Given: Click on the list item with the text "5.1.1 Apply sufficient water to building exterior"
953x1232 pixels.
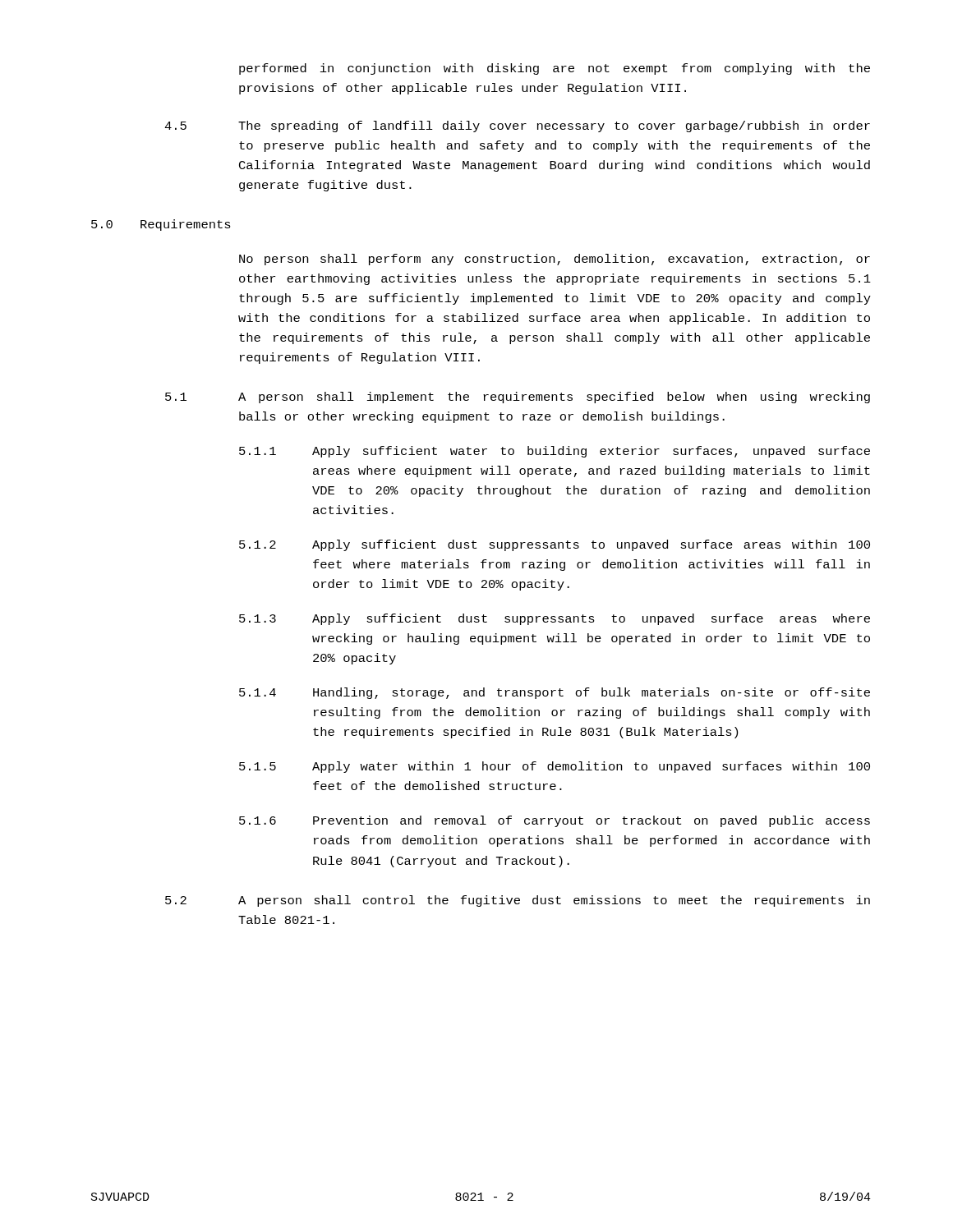Looking at the screenshot, I should pos(555,482).
